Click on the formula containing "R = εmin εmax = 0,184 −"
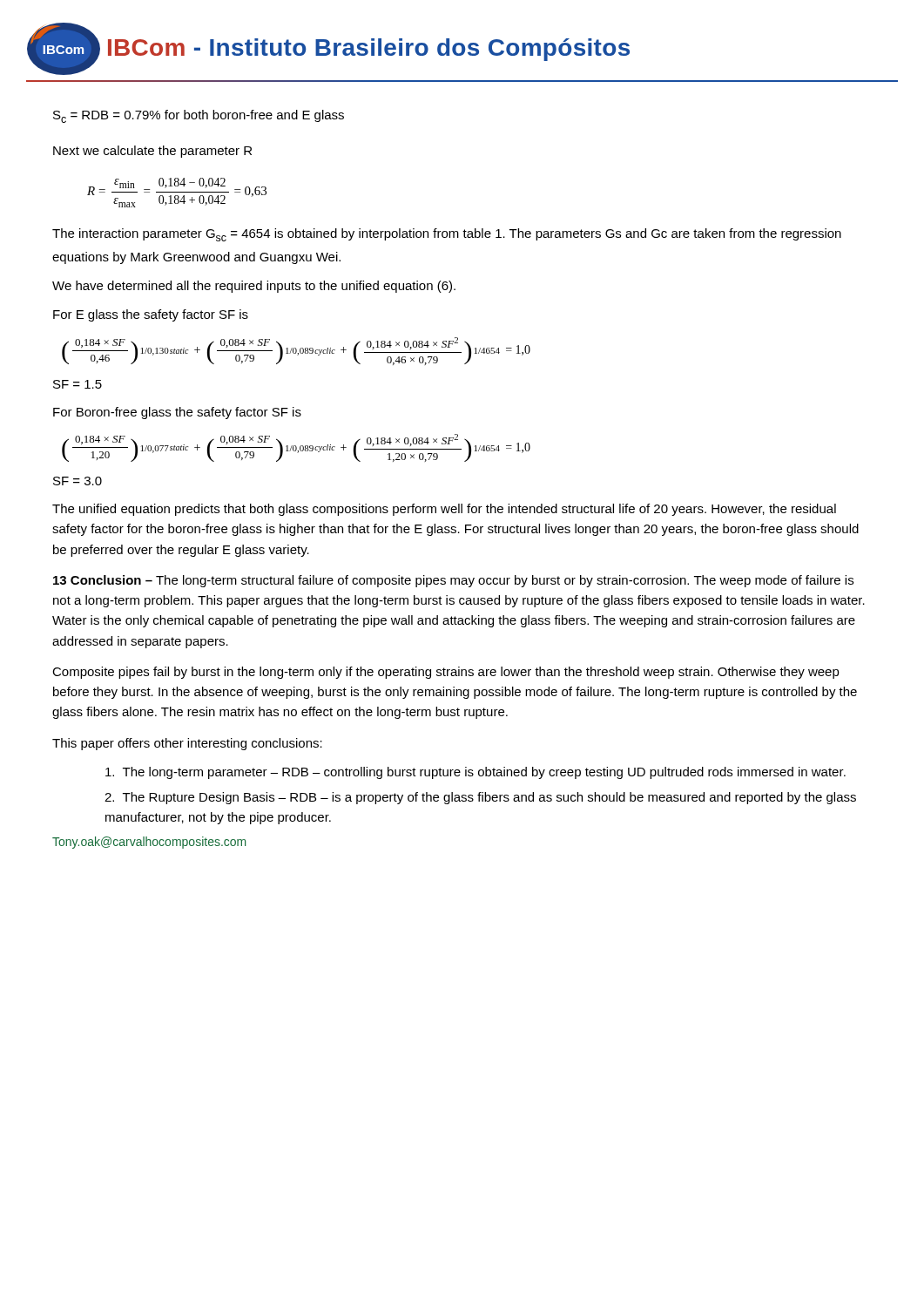This screenshot has width=924, height=1307. click(177, 192)
